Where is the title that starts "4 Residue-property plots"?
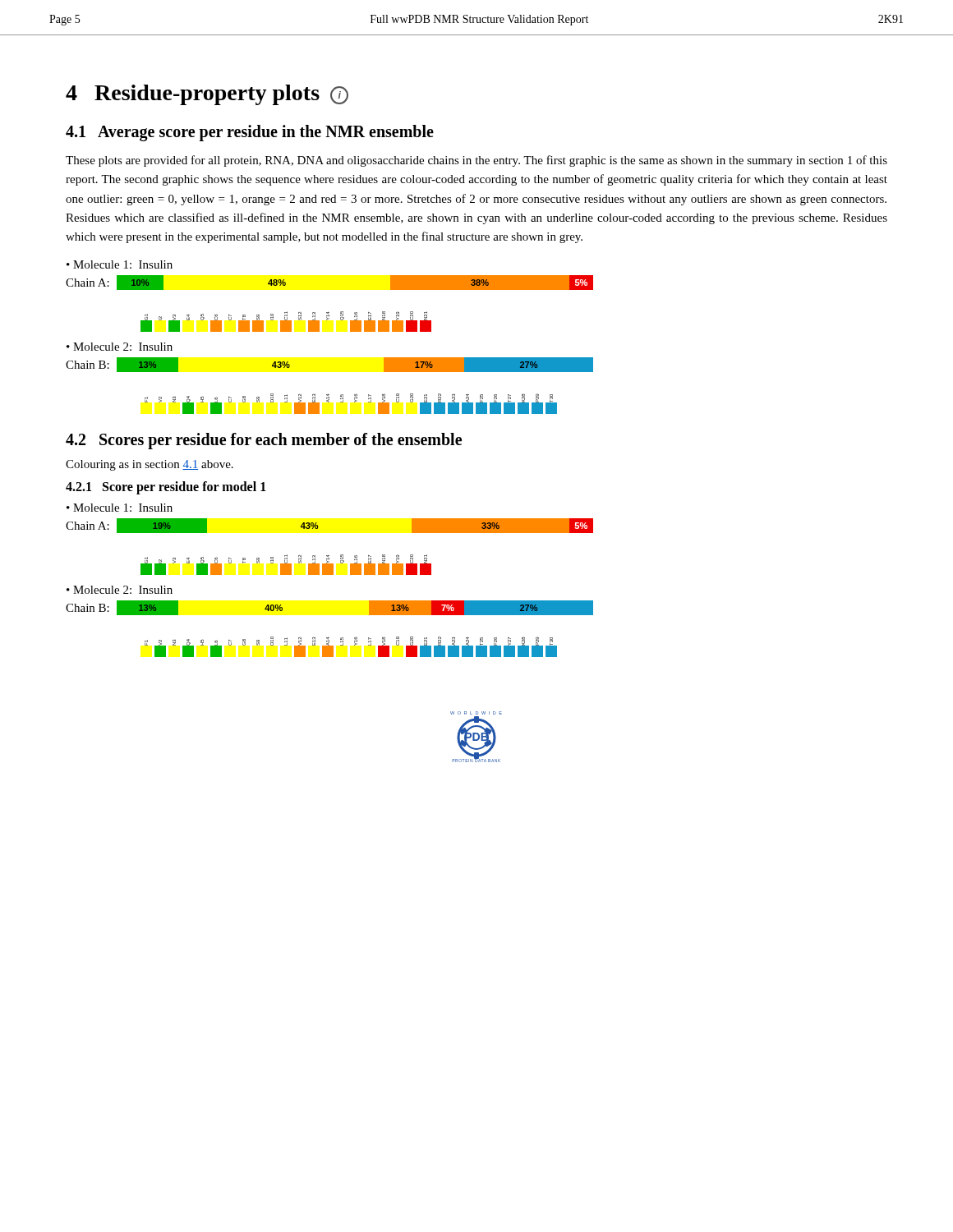The image size is (953, 1232). click(207, 92)
